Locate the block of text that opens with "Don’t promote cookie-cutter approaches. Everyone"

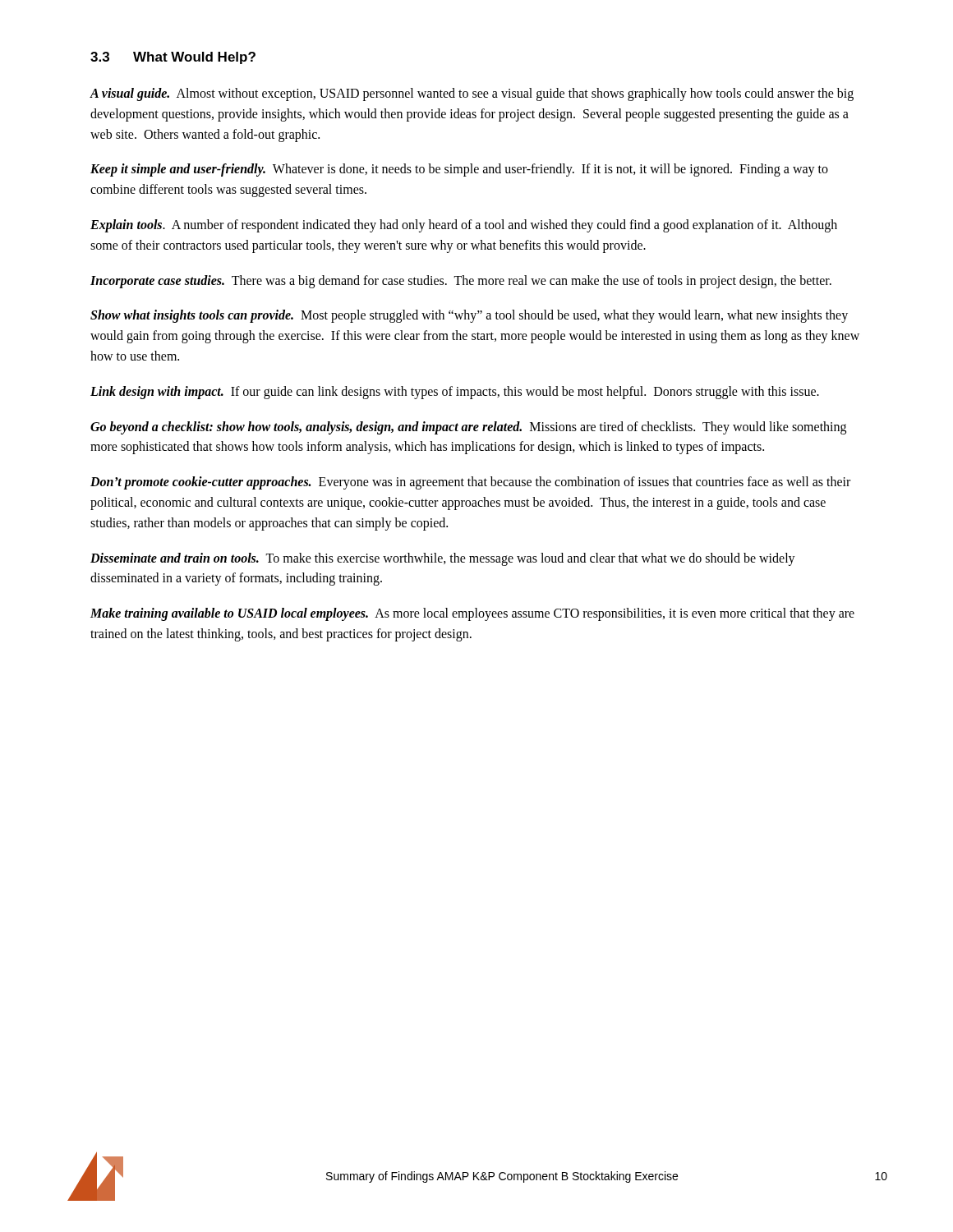click(476, 503)
